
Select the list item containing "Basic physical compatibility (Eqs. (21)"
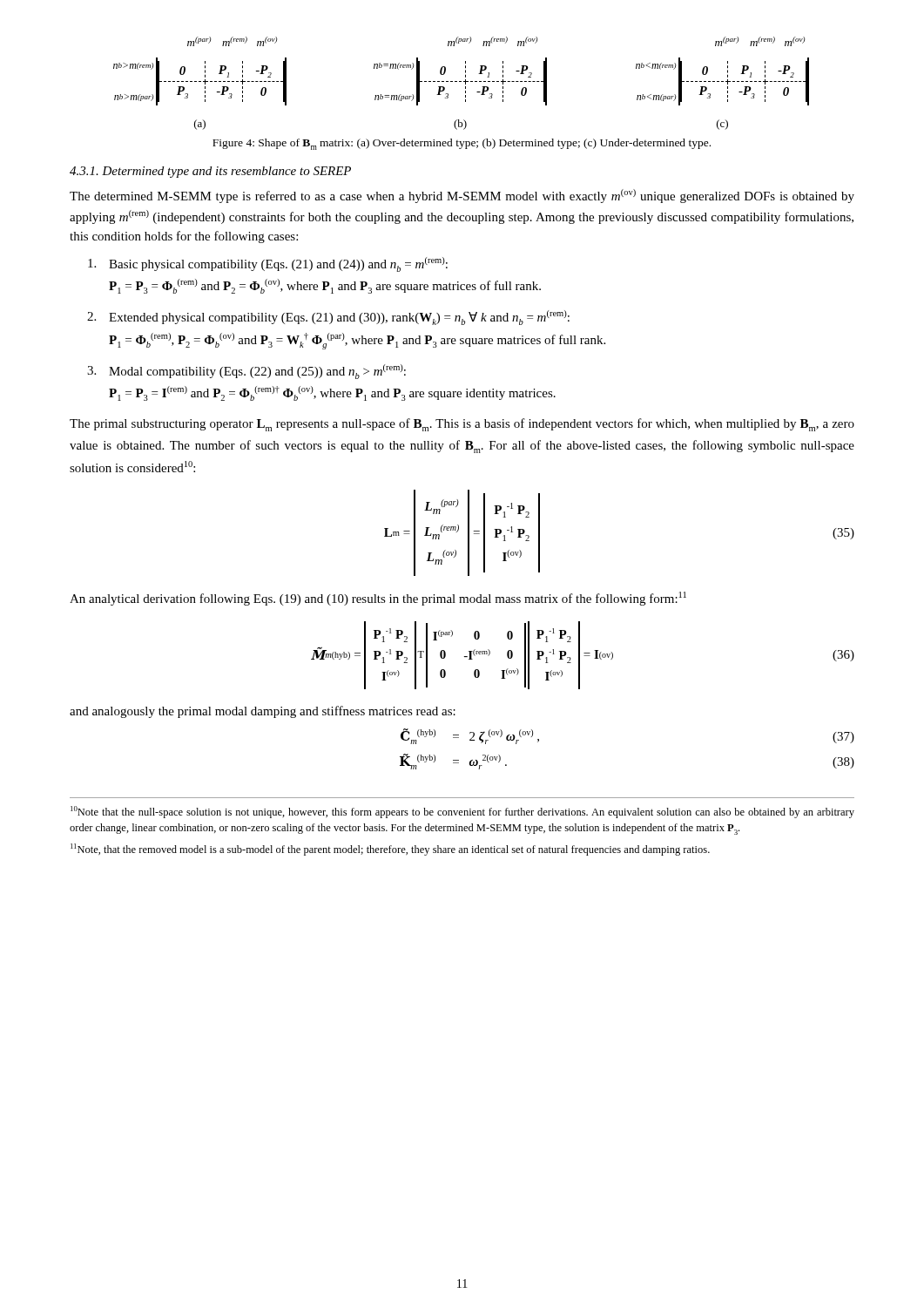click(x=471, y=276)
